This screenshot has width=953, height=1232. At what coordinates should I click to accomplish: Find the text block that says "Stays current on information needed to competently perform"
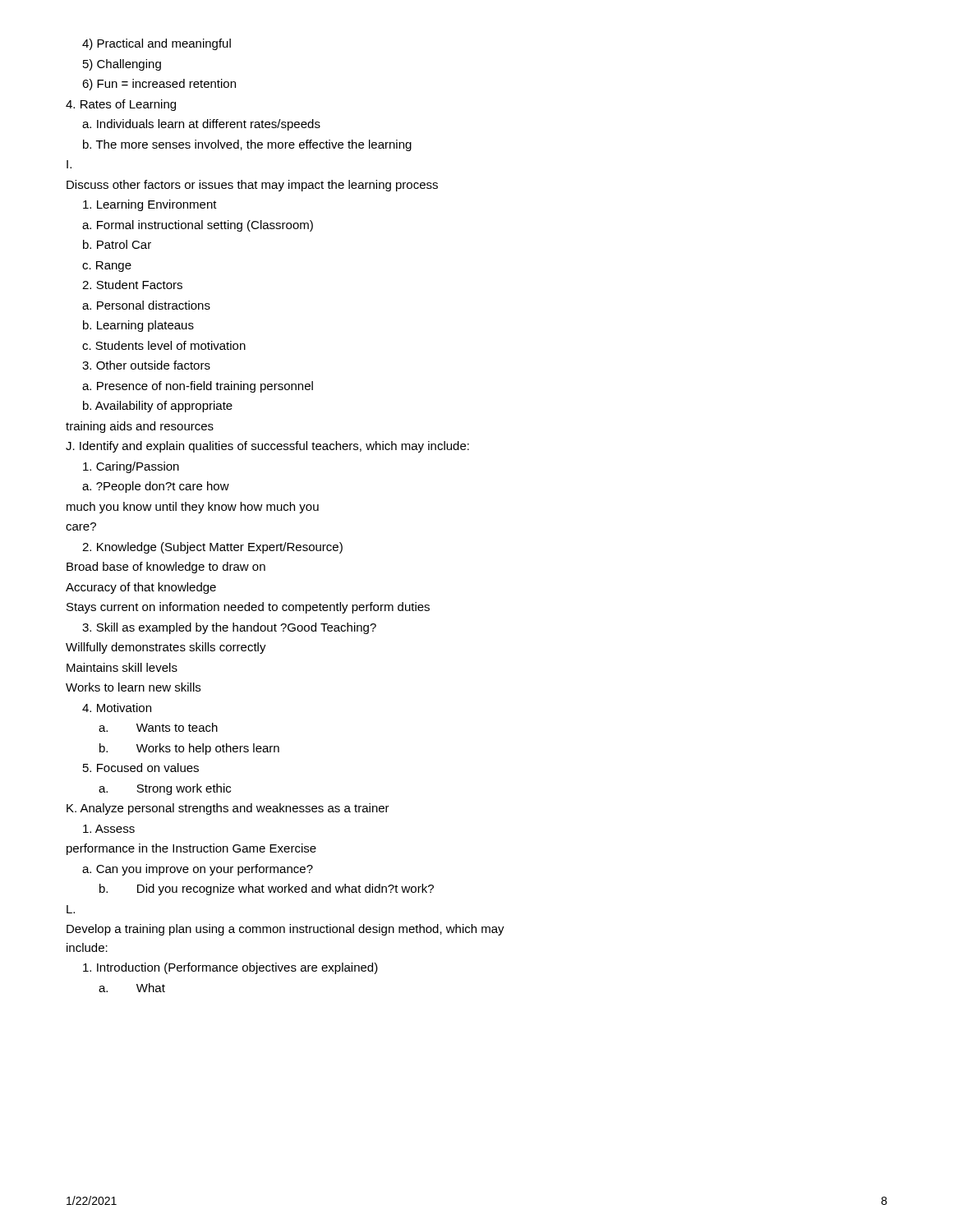point(248,607)
